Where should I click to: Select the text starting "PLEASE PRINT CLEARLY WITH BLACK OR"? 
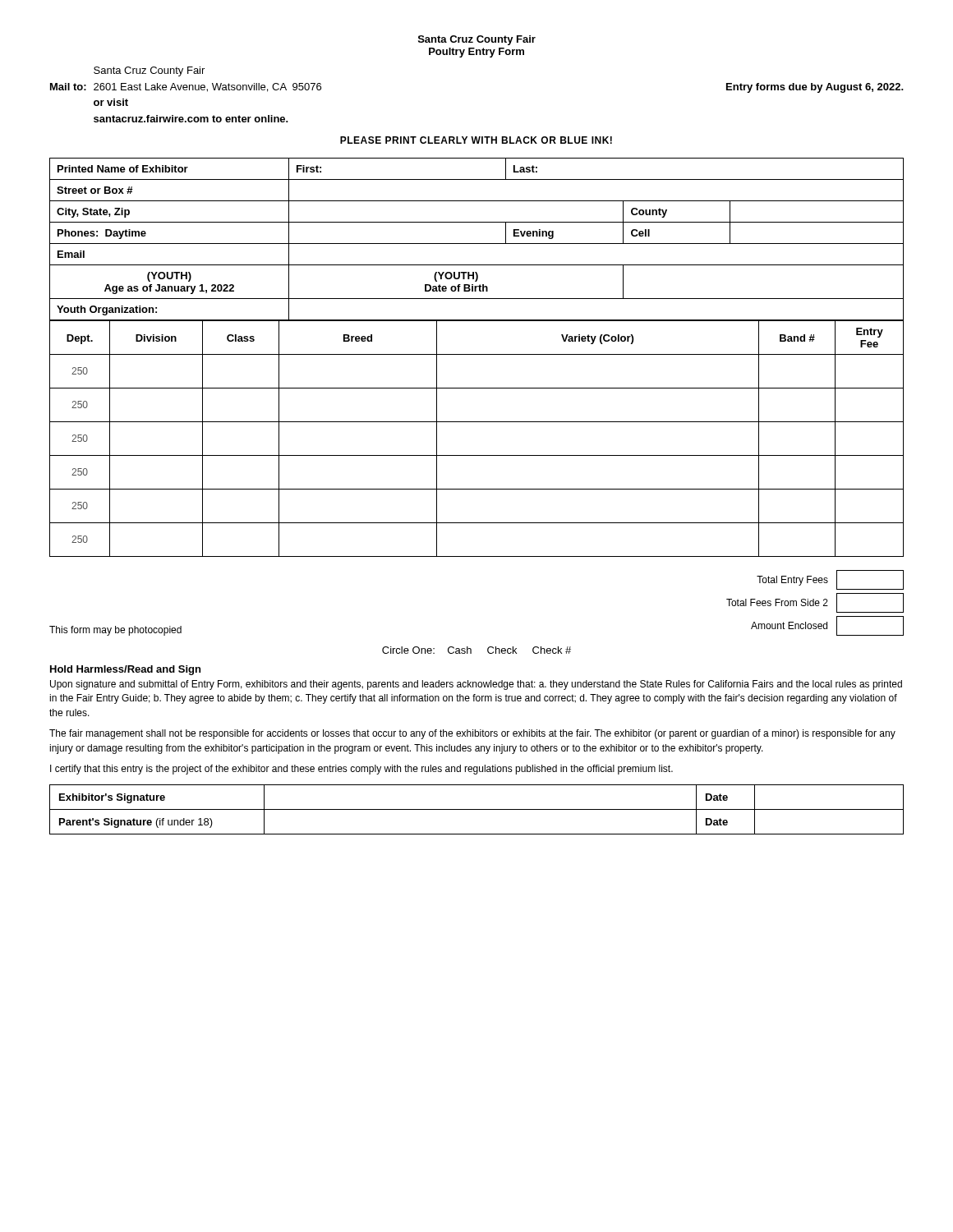[476, 140]
